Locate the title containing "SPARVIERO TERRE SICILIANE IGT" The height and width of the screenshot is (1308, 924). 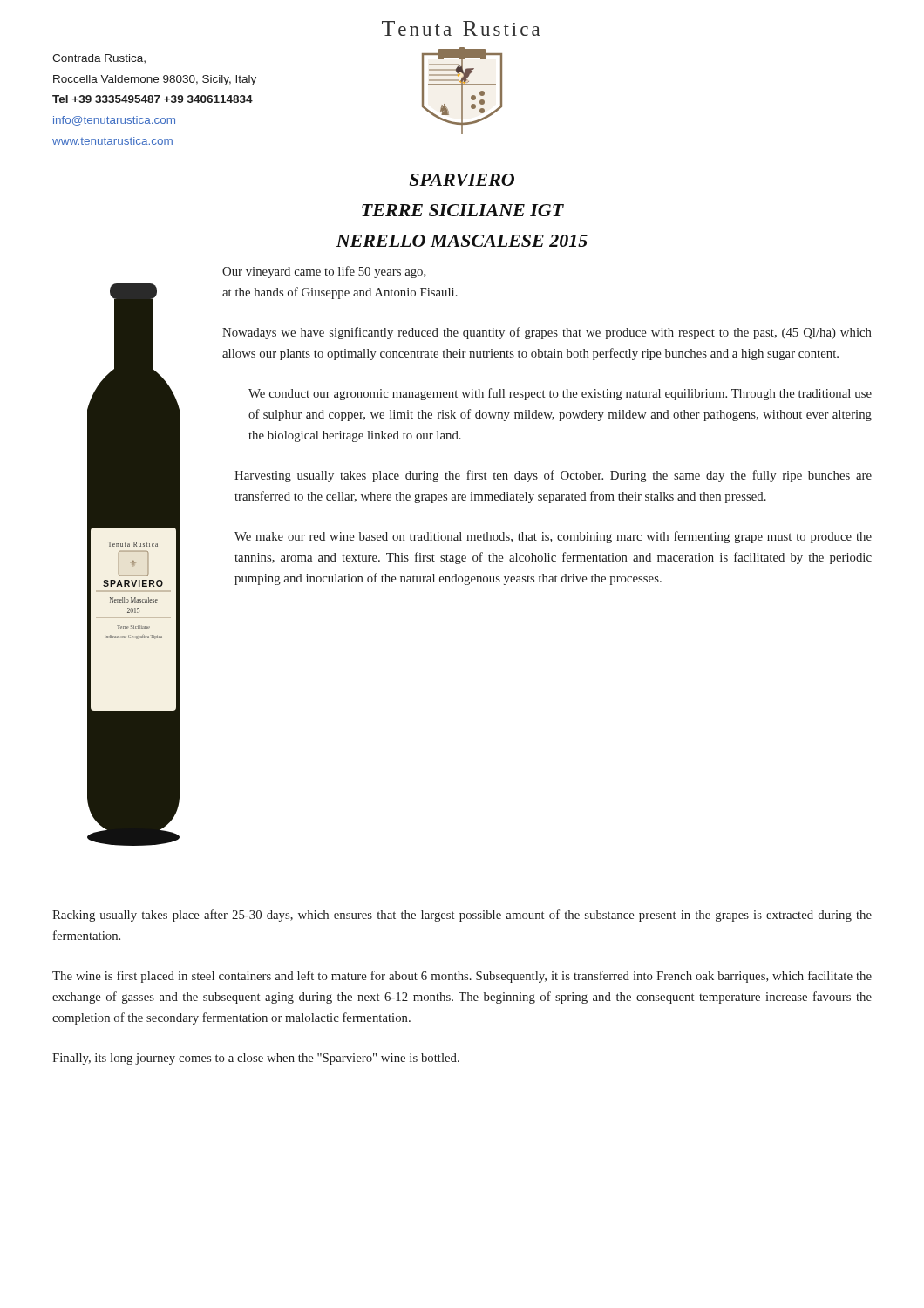click(462, 210)
